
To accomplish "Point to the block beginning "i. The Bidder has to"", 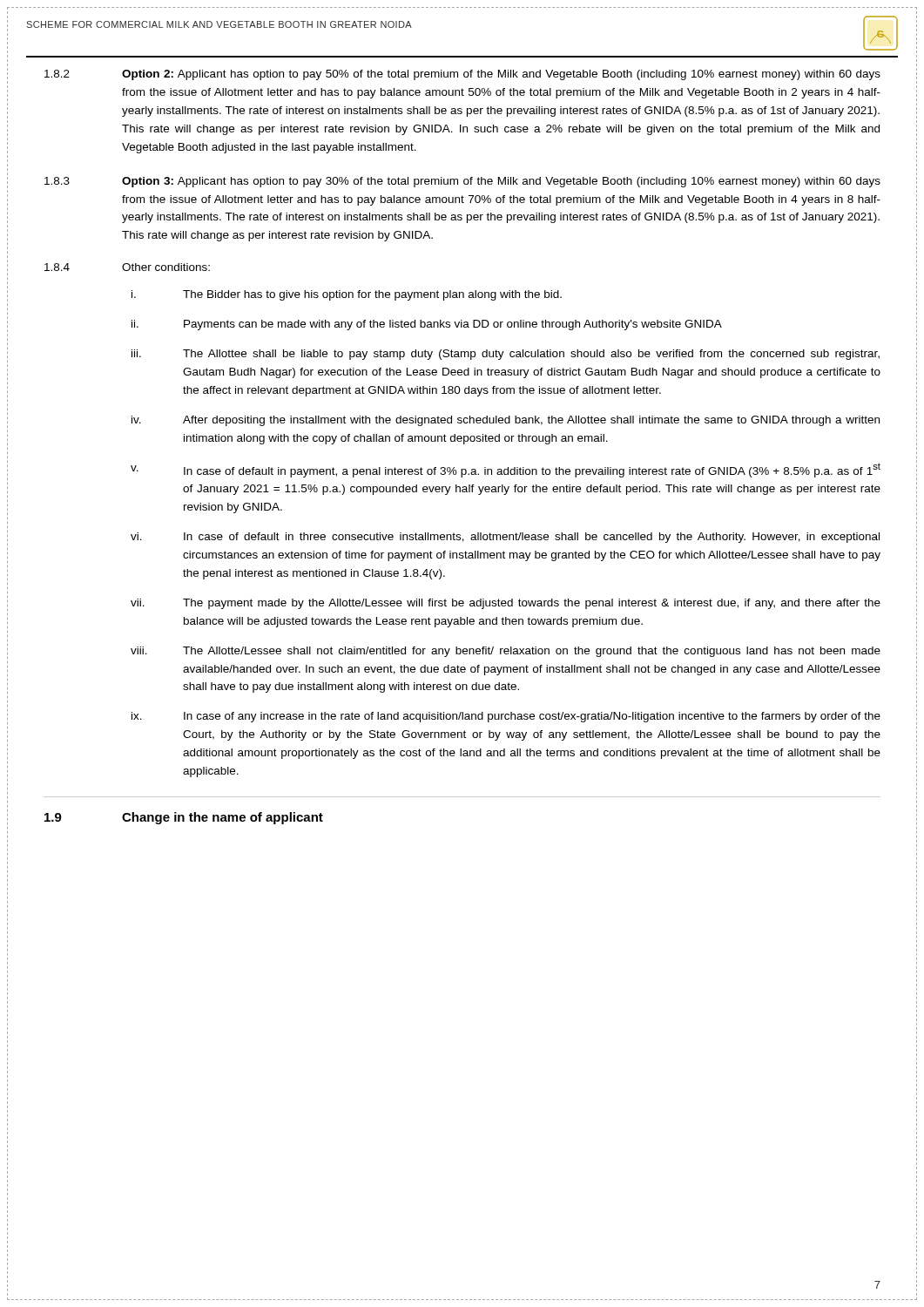I will [501, 295].
